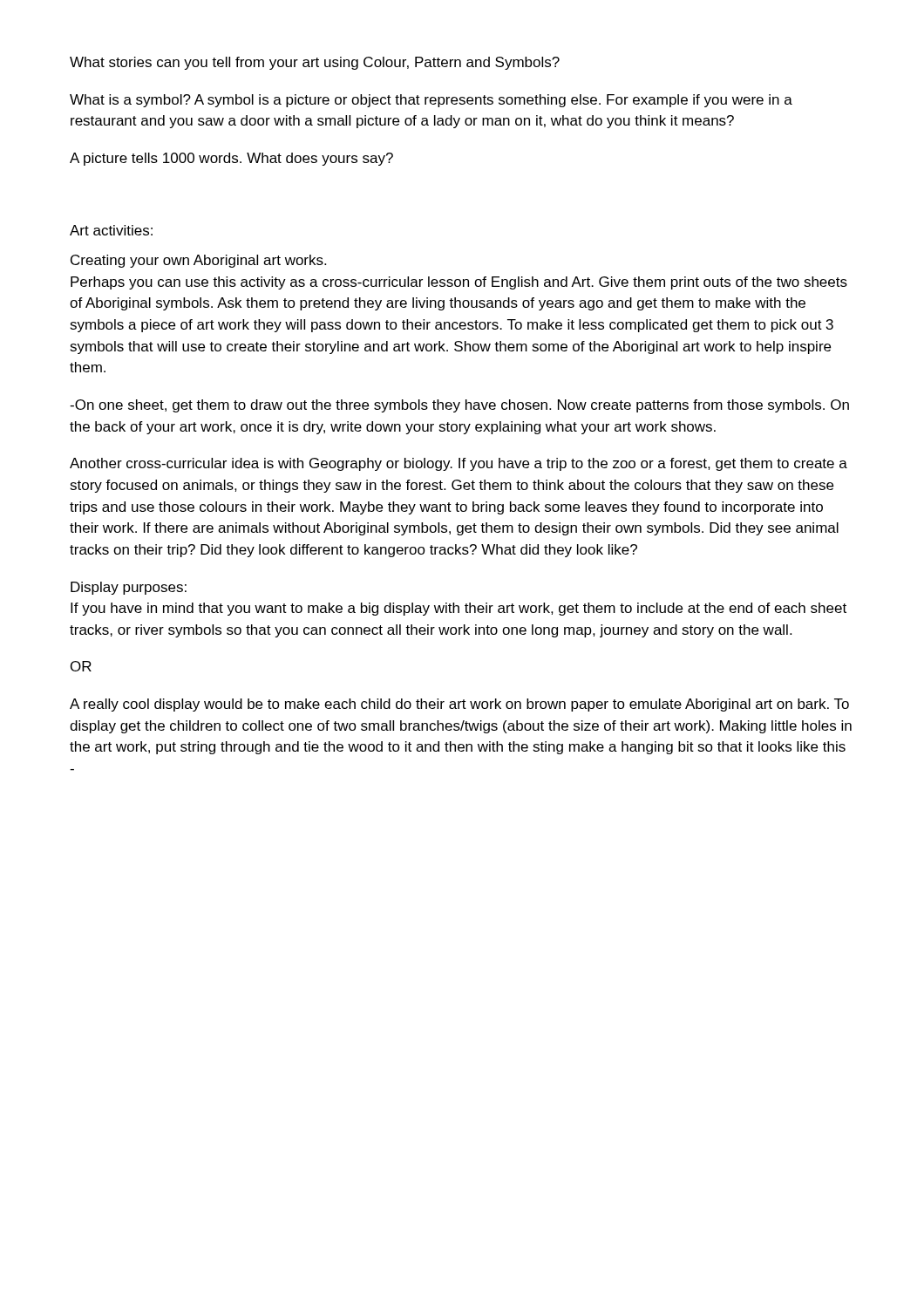Point to the block beginning "On one sheet, get them"
Viewport: 924px width, 1308px height.
click(x=460, y=416)
